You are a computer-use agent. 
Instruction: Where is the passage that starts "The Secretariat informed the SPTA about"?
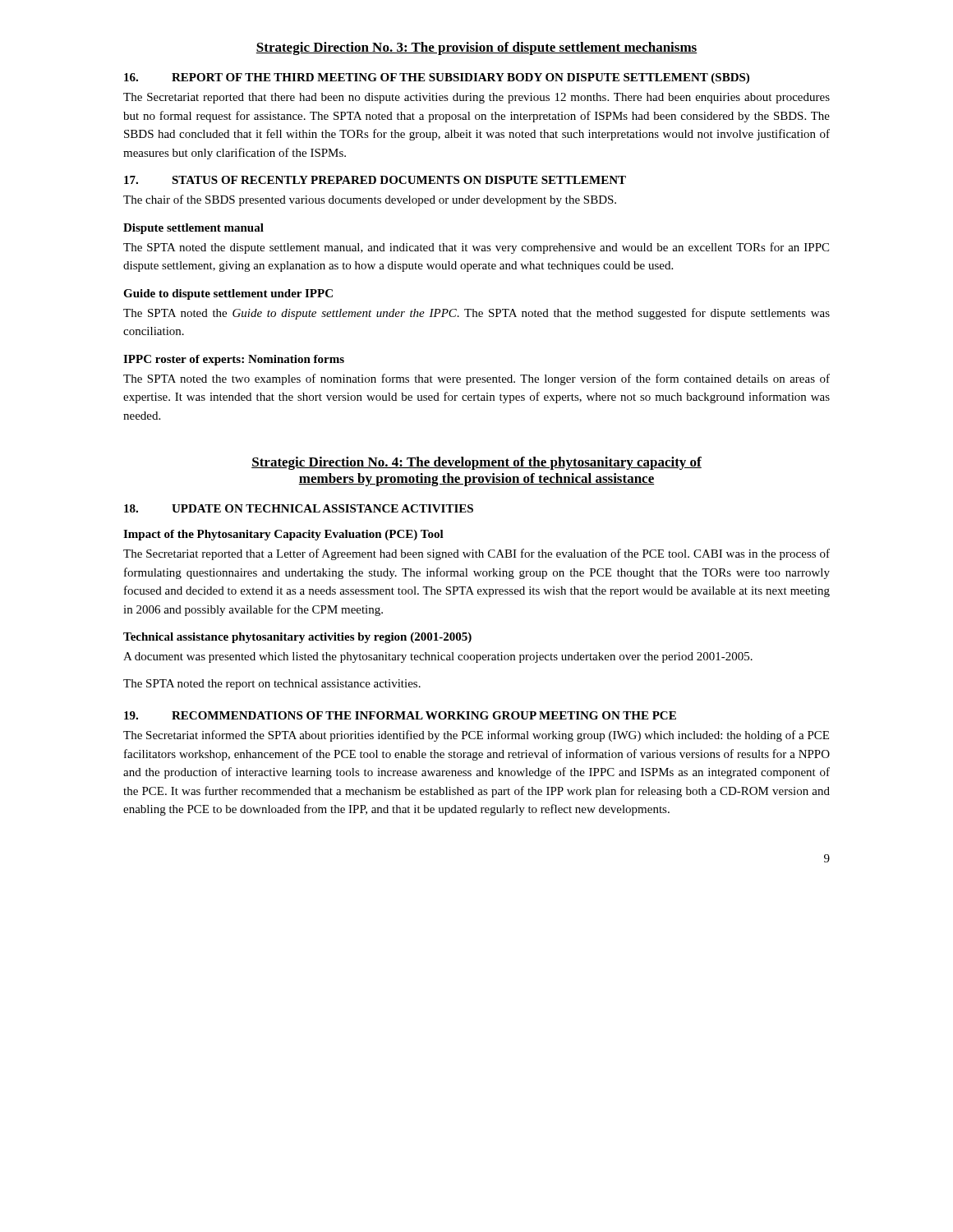tap(476, 772)
